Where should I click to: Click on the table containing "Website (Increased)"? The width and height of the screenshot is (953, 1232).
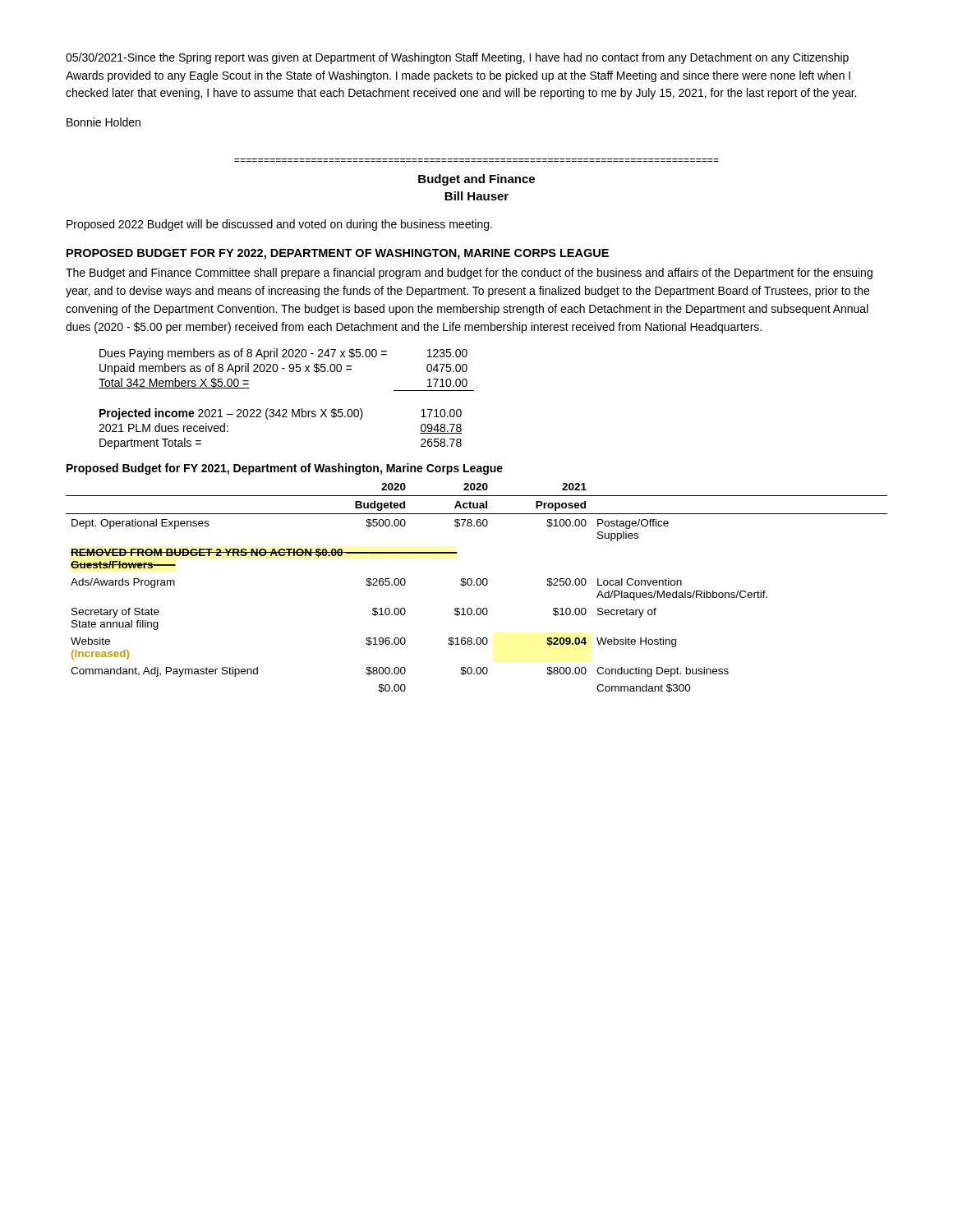(x=476, y=587)
